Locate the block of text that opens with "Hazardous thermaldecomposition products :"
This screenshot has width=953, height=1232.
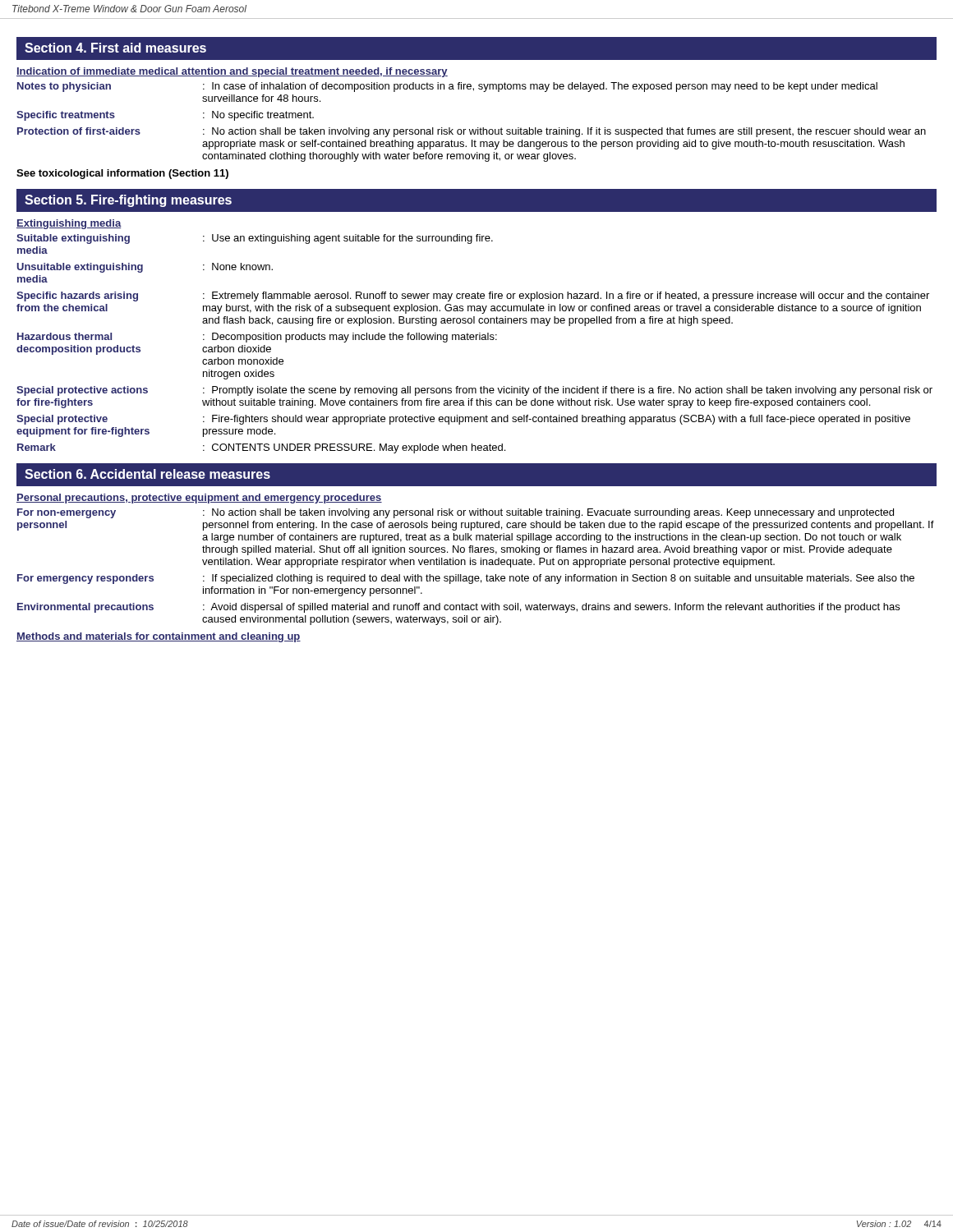coord(257,338)
